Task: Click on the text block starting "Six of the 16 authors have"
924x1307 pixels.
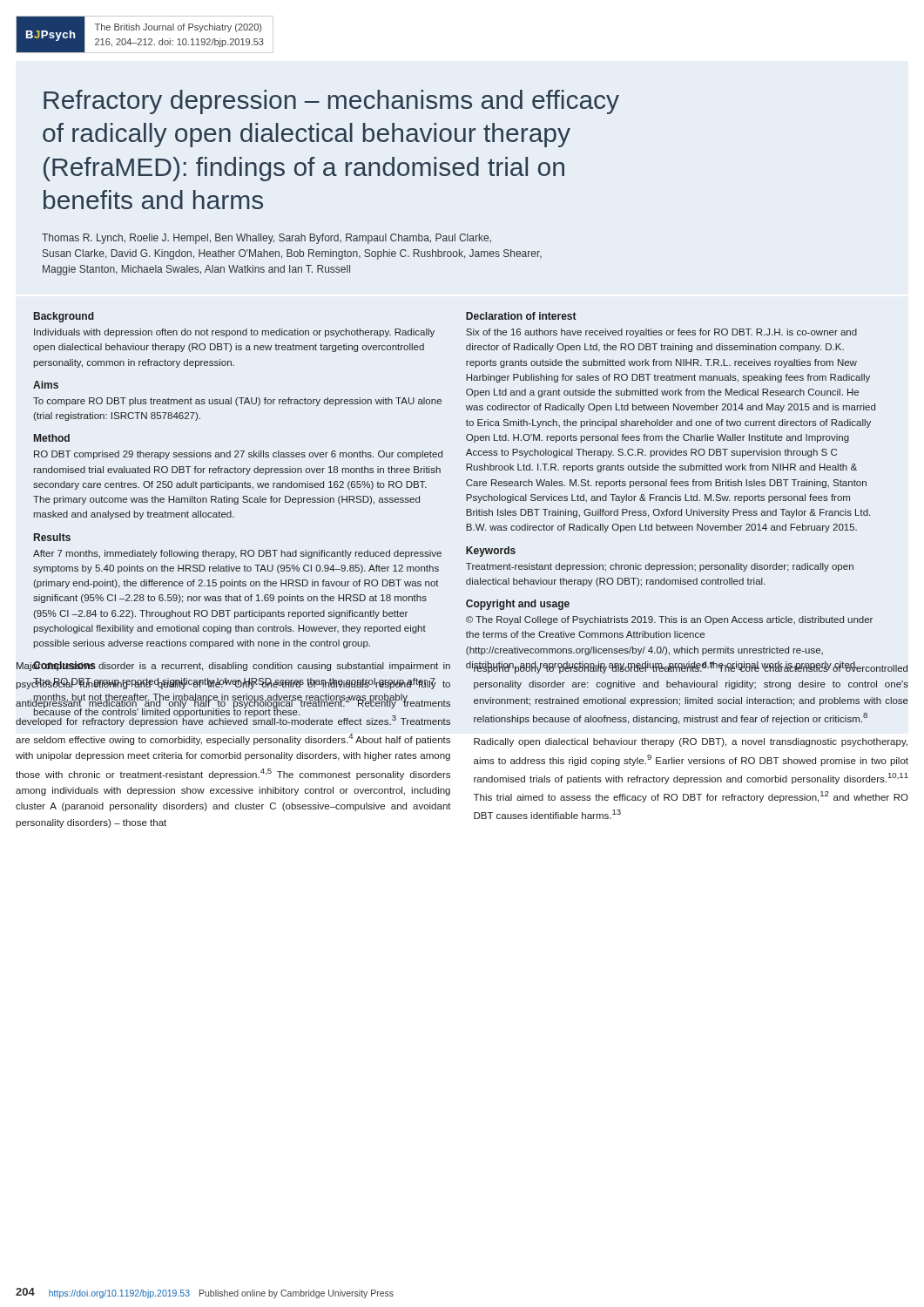Action: [671, 430]
